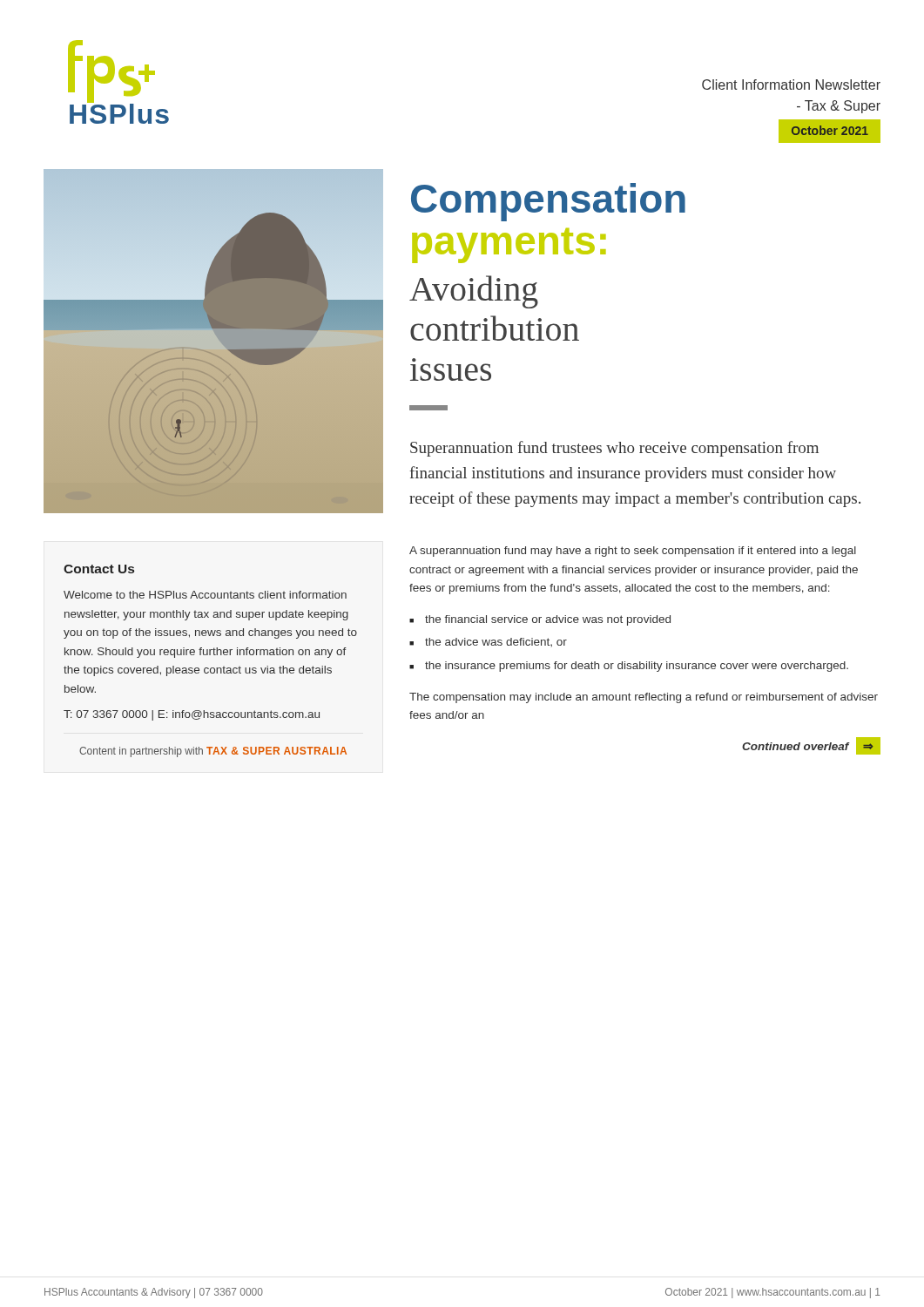Find "Continued overleaf ⇒" on this page

pyautogui.click(x=811, y=746)
